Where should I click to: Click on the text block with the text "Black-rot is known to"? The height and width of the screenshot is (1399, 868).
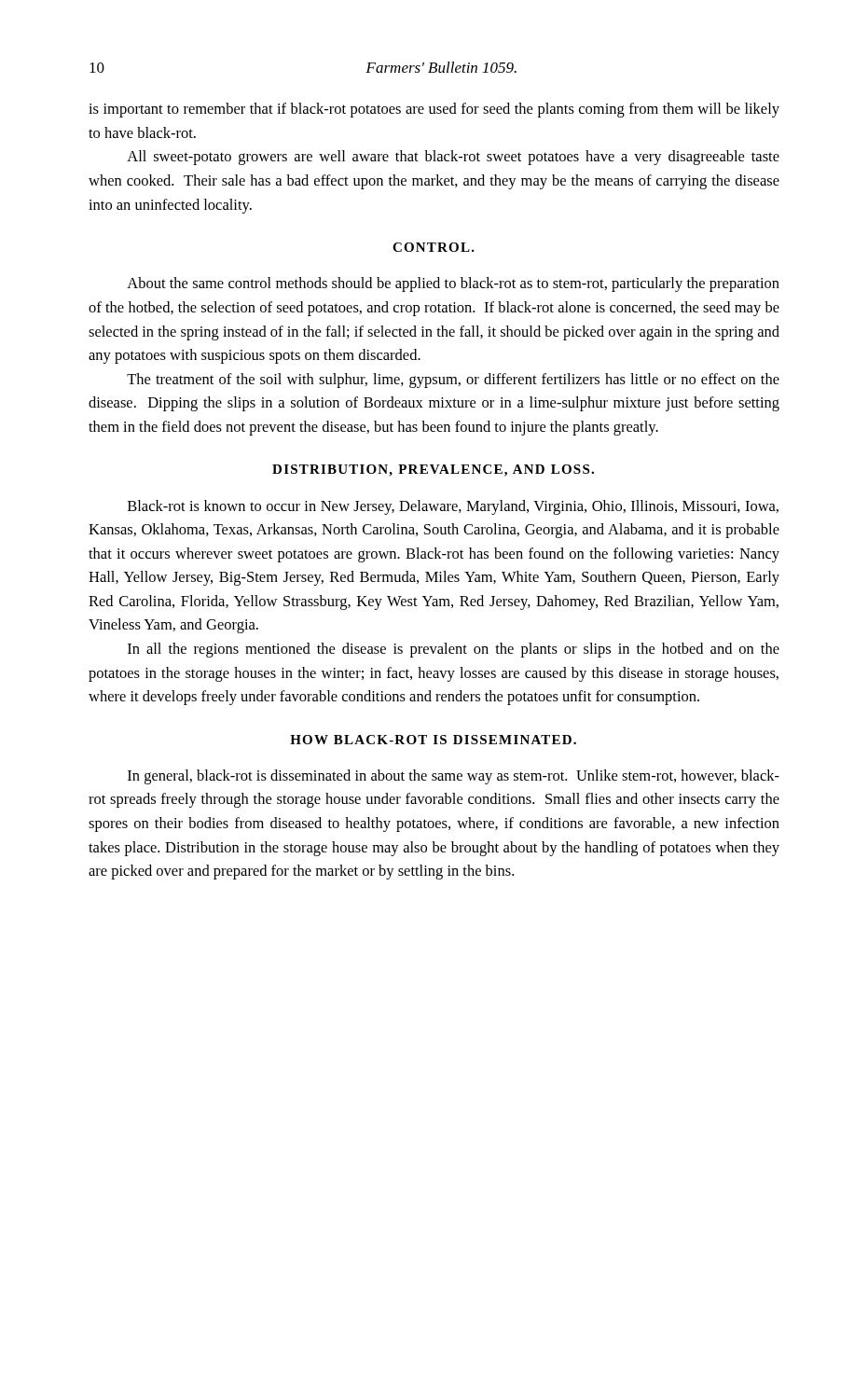[x=434, y=565]
